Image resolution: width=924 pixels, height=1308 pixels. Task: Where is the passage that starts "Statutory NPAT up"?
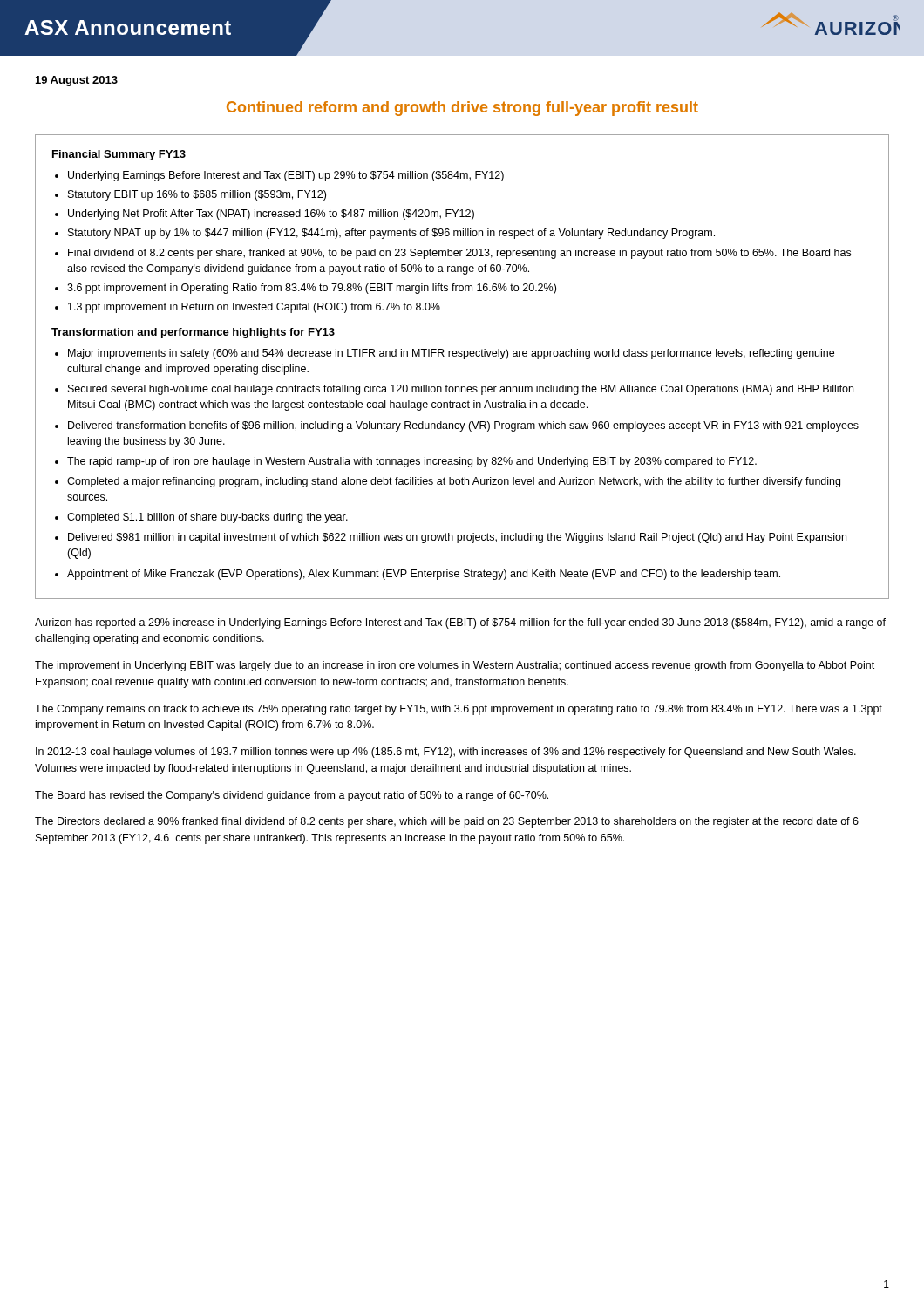(391, 233)
